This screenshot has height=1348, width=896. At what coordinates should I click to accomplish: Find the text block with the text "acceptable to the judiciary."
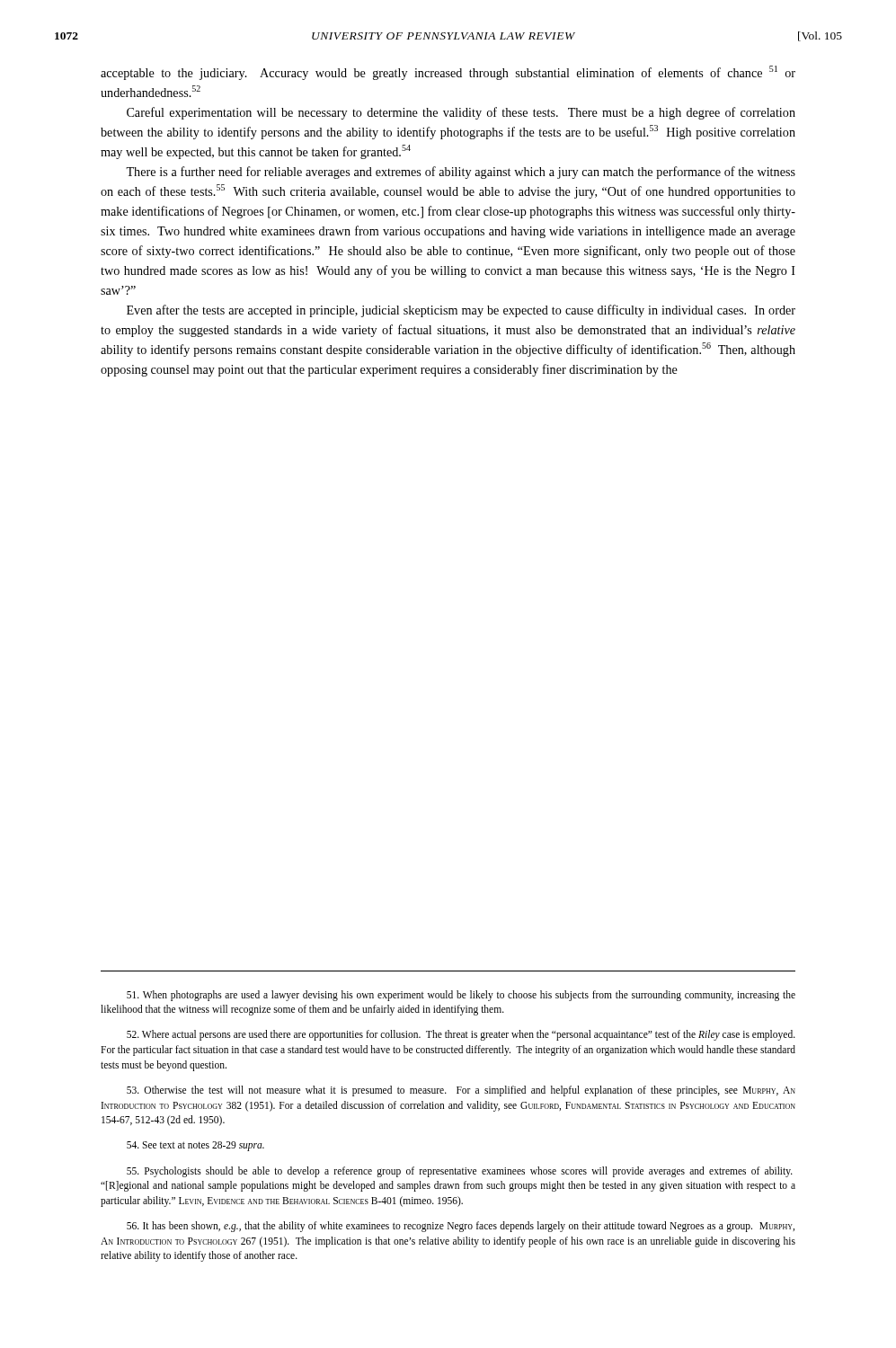pyautogui.click(x=448, y=221)
